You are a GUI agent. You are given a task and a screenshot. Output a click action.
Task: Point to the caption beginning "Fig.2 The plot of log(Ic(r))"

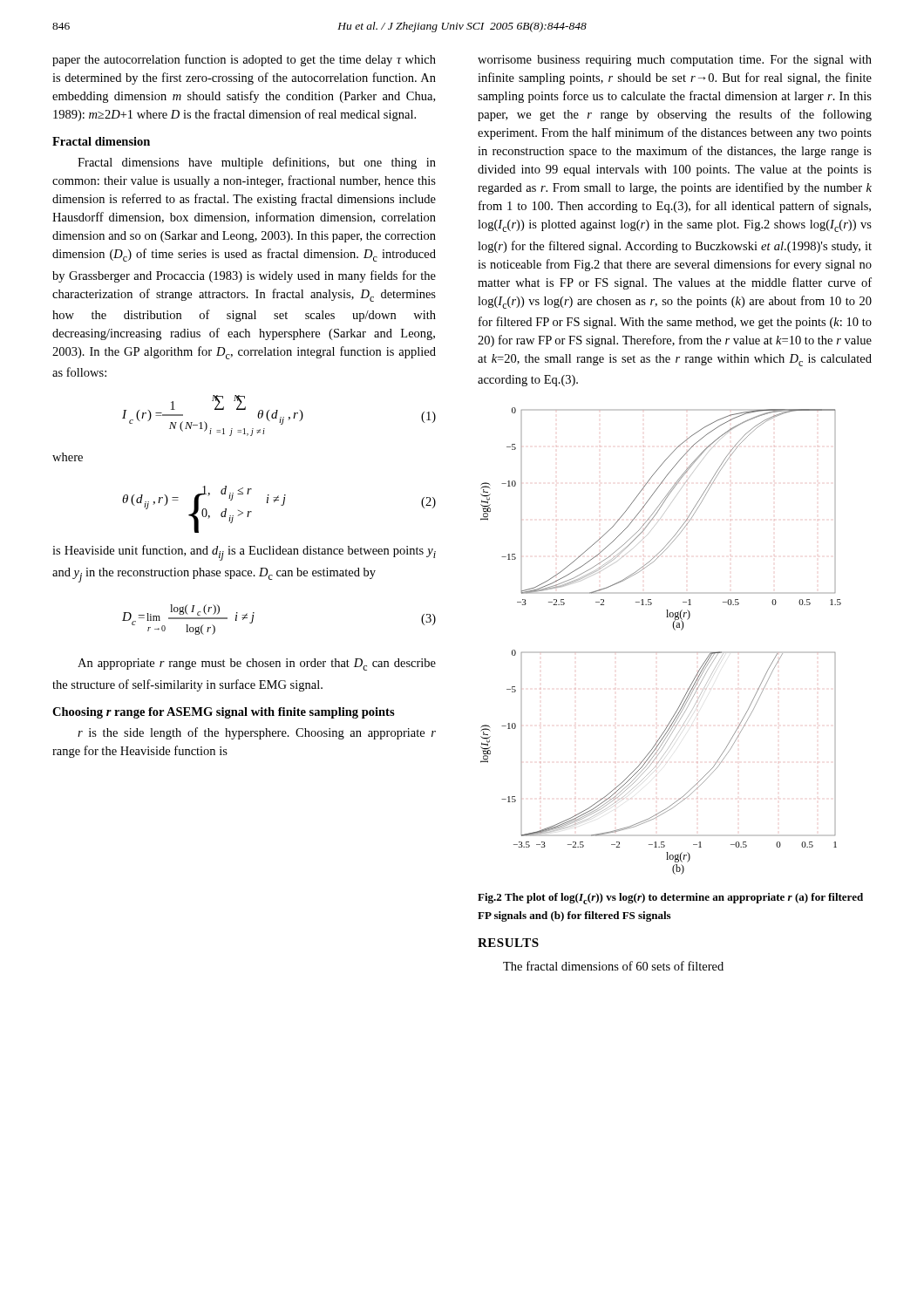pos(670,906)
